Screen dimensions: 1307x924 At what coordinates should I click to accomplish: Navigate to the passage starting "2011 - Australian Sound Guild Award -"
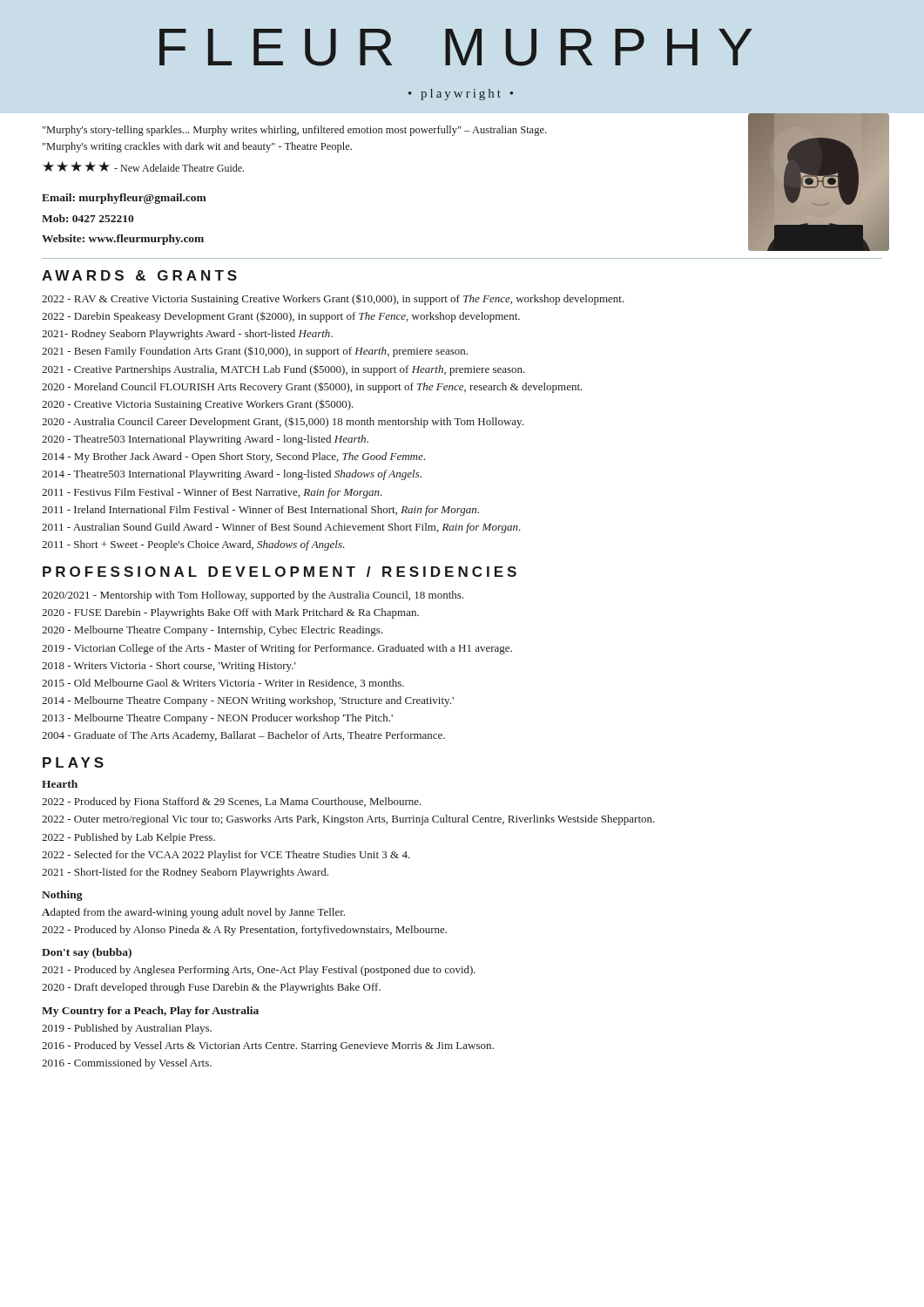[x=281, y=527]
